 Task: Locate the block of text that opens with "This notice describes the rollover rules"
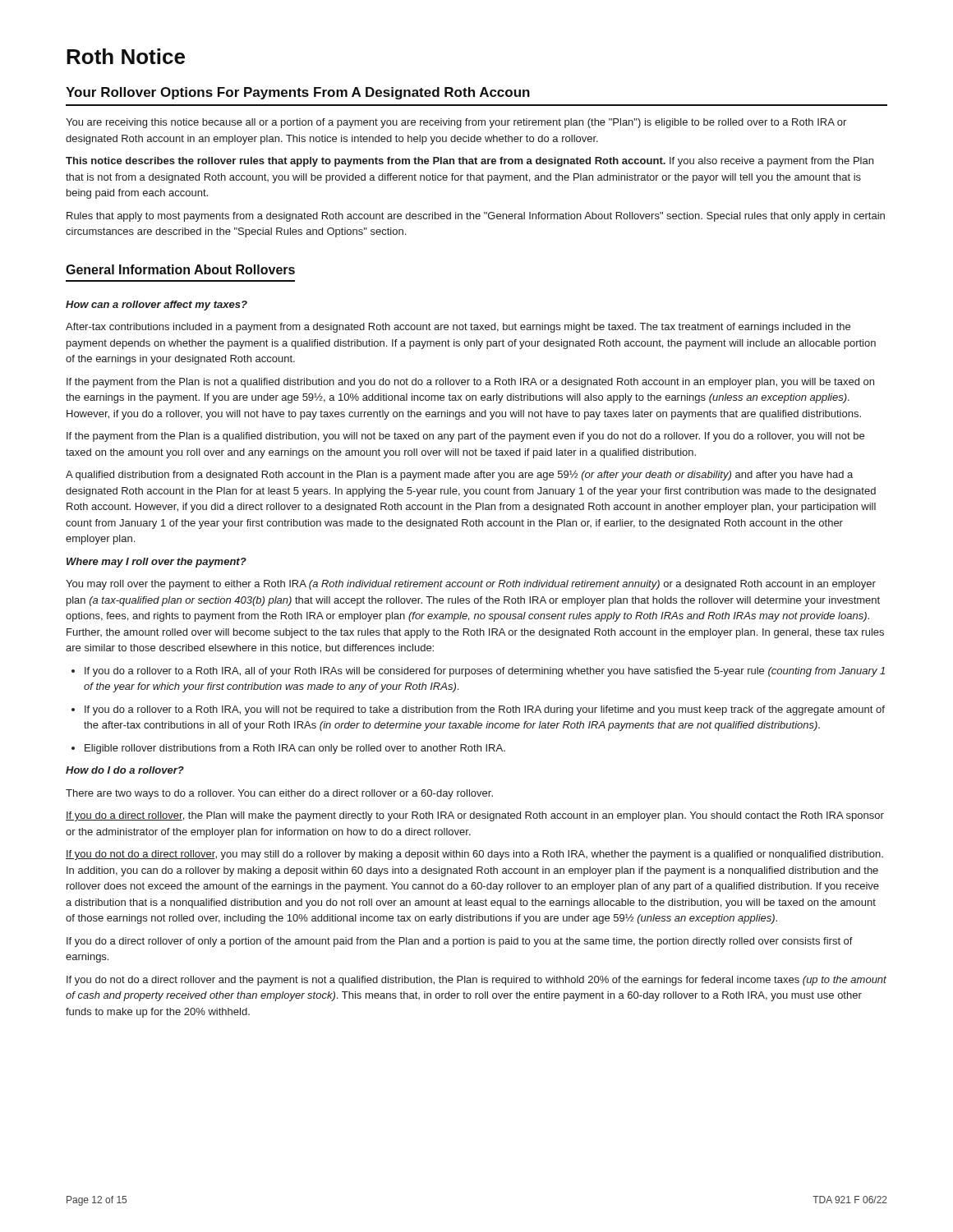(476, 177)
